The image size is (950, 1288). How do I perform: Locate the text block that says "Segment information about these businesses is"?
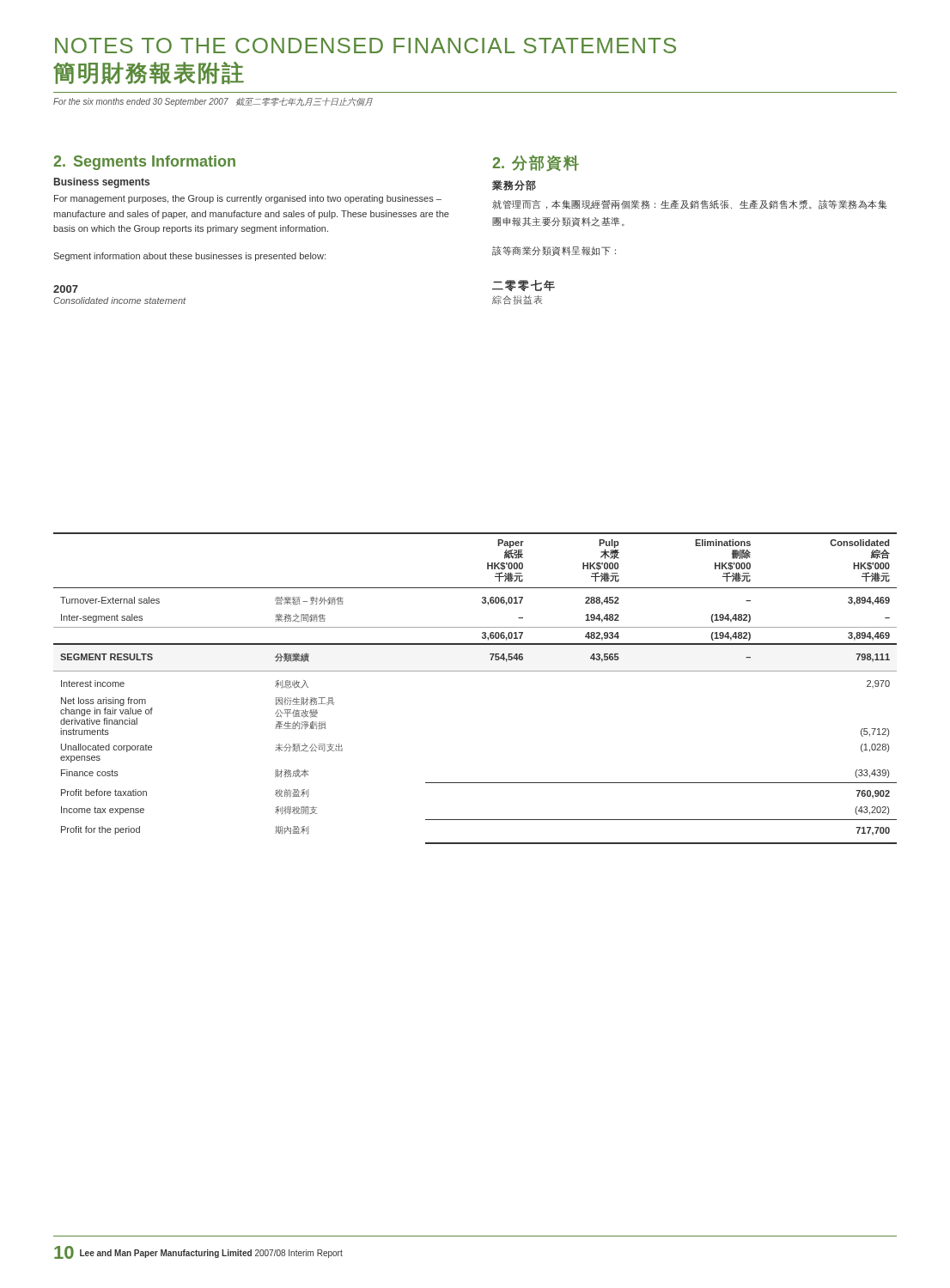pos(190,256)
